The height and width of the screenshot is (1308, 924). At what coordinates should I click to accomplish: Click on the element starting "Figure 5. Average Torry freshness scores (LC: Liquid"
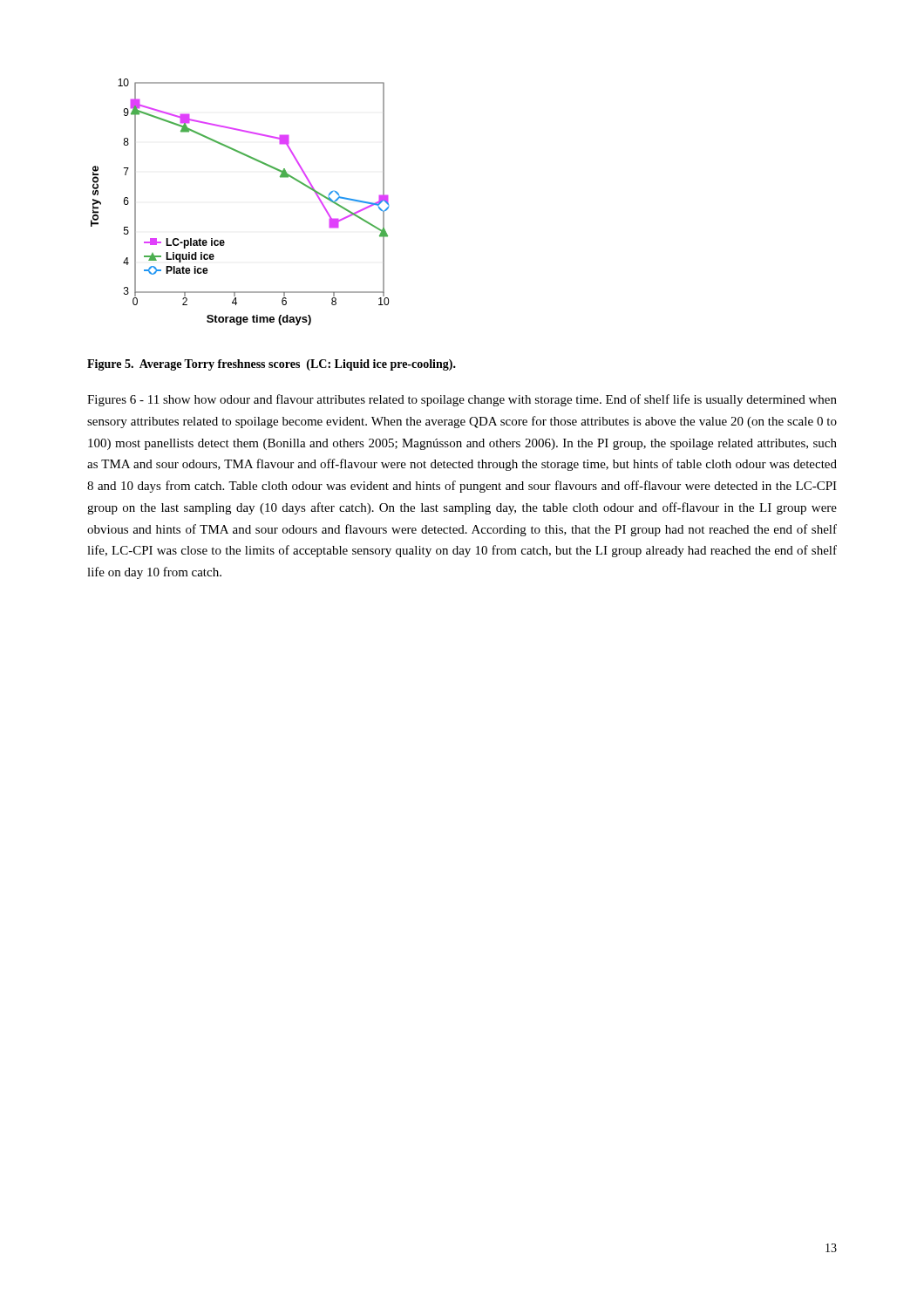coord(272,364)
